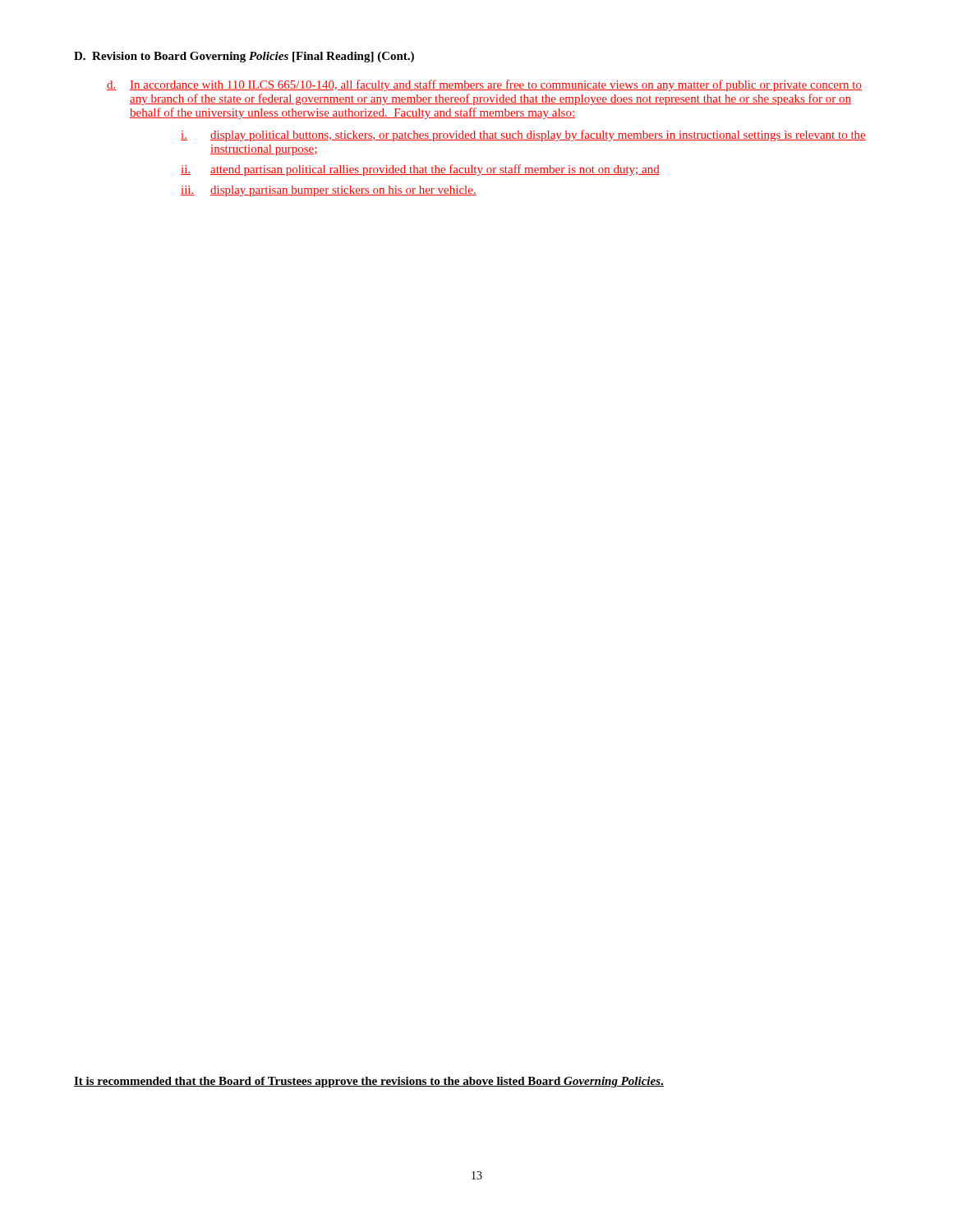This screenshot has width=953, height=1232.
Task: Locate the list item containing "d. In accordance with"
Action: tap(493, 99)
